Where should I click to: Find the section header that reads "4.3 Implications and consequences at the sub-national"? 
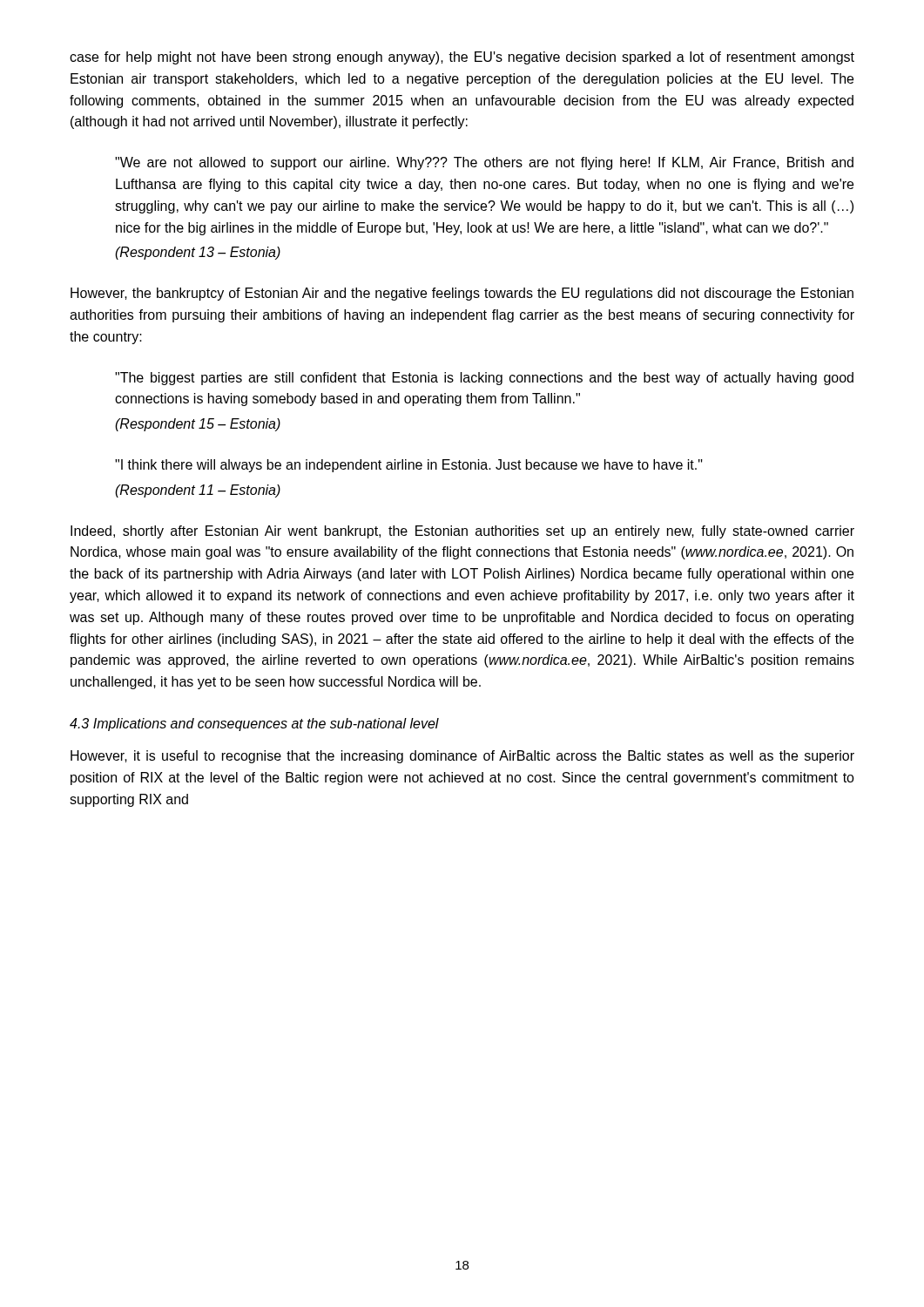(x=254, y=724)
